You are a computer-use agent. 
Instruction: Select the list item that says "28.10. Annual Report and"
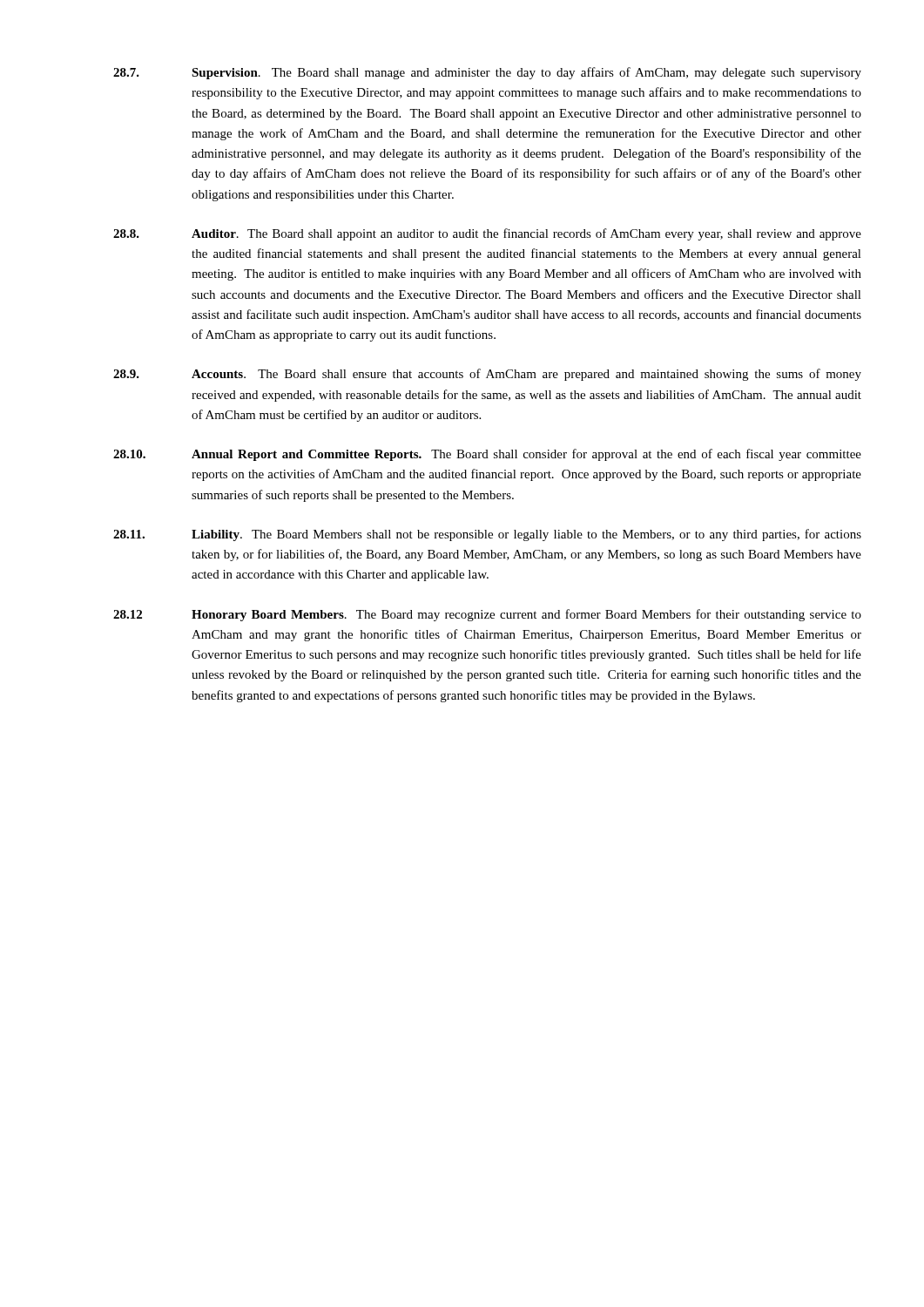point(487,475)
